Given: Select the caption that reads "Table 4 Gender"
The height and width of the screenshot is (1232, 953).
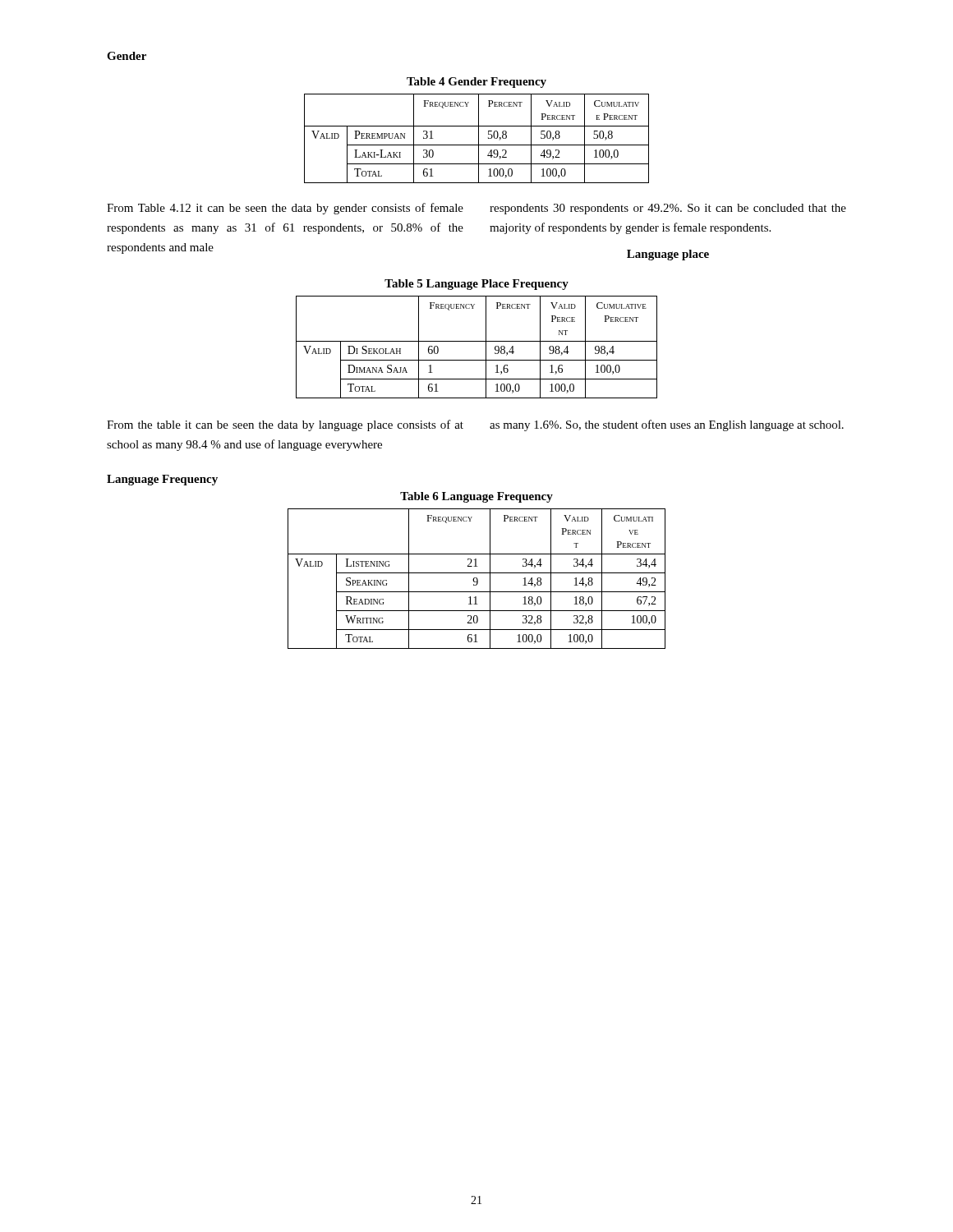Looking at the screenshot, I should 476,81.
